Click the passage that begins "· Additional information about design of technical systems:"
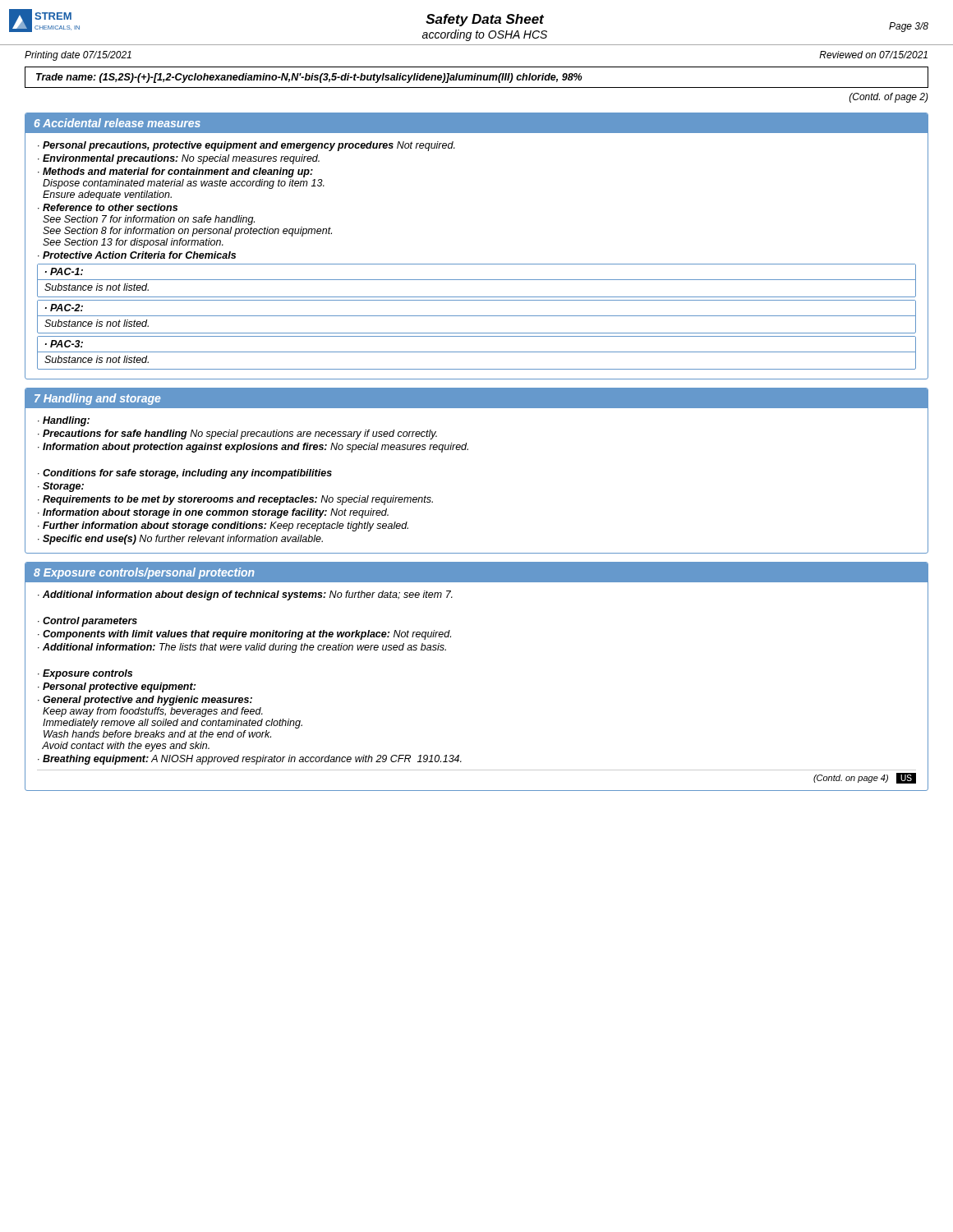Viewport: 953px width, 1232px height. click(245, 595)
